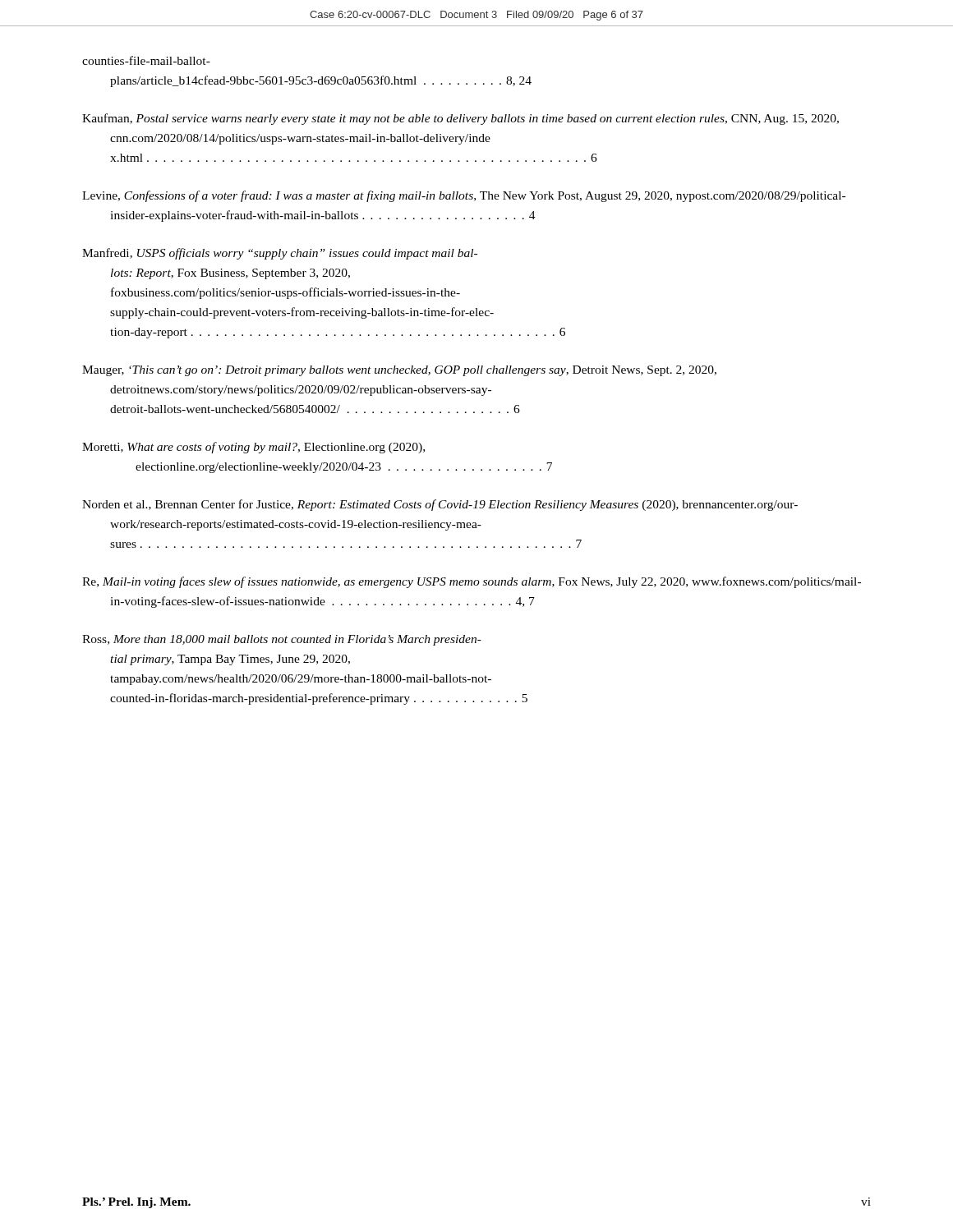The width and height of the screenshot is (953, 1232).
Task: Locate the block starting "Manfredi, USPS officials"
Action: (x=280, y=254)
